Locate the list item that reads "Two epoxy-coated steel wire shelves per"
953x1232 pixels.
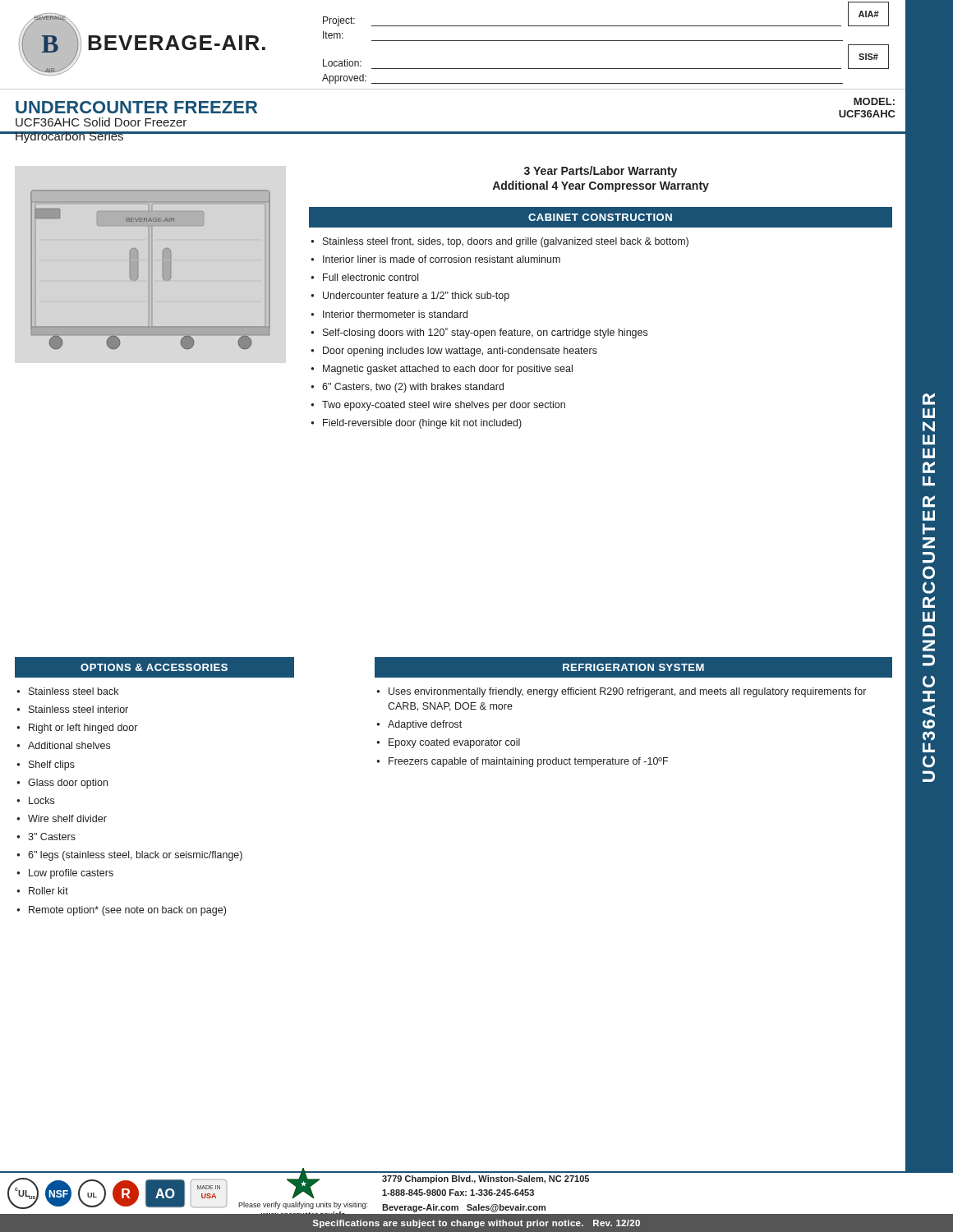pyautogui.click(x=444, y=405)
